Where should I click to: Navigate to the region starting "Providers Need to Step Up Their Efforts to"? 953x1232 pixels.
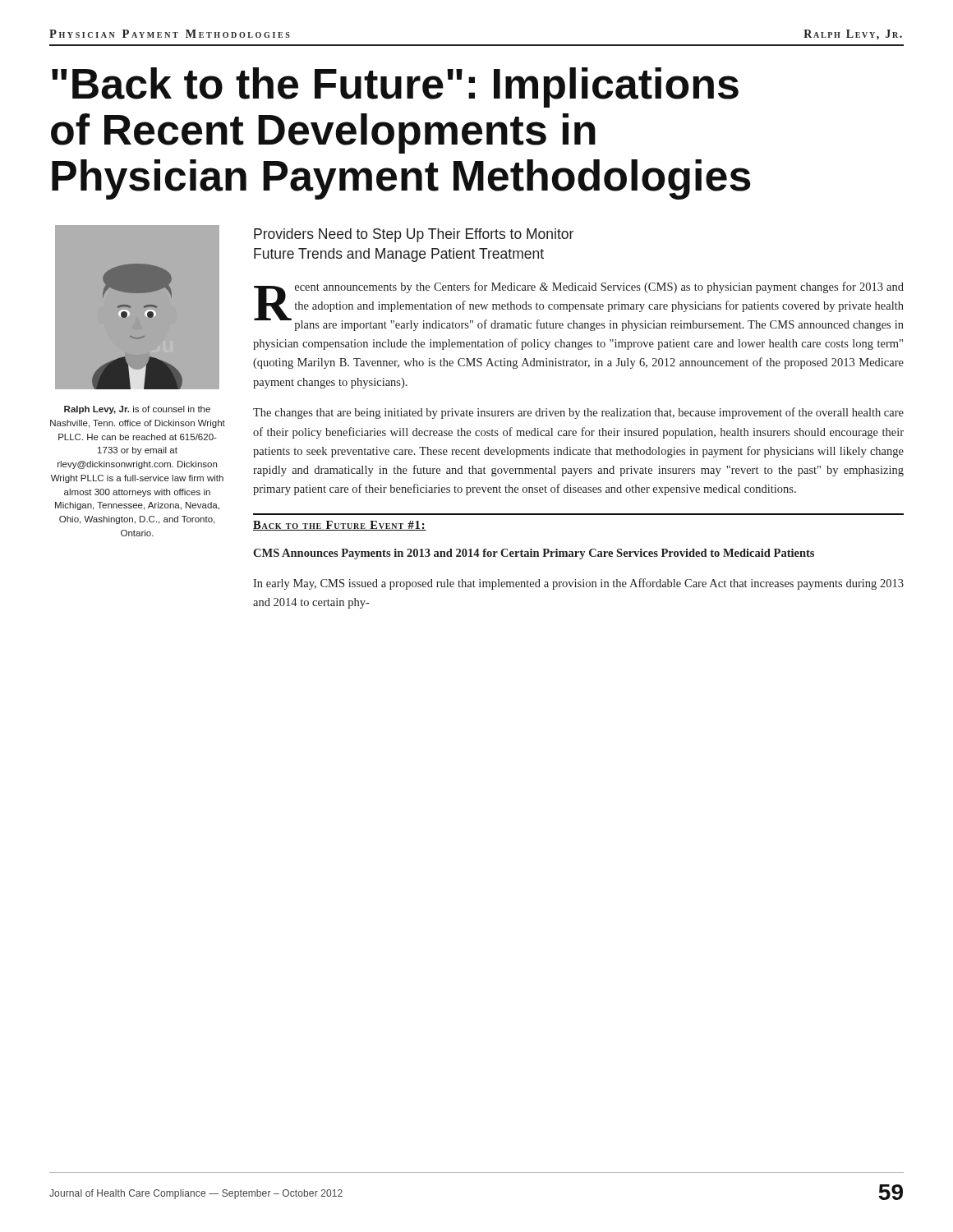(578, 245)
